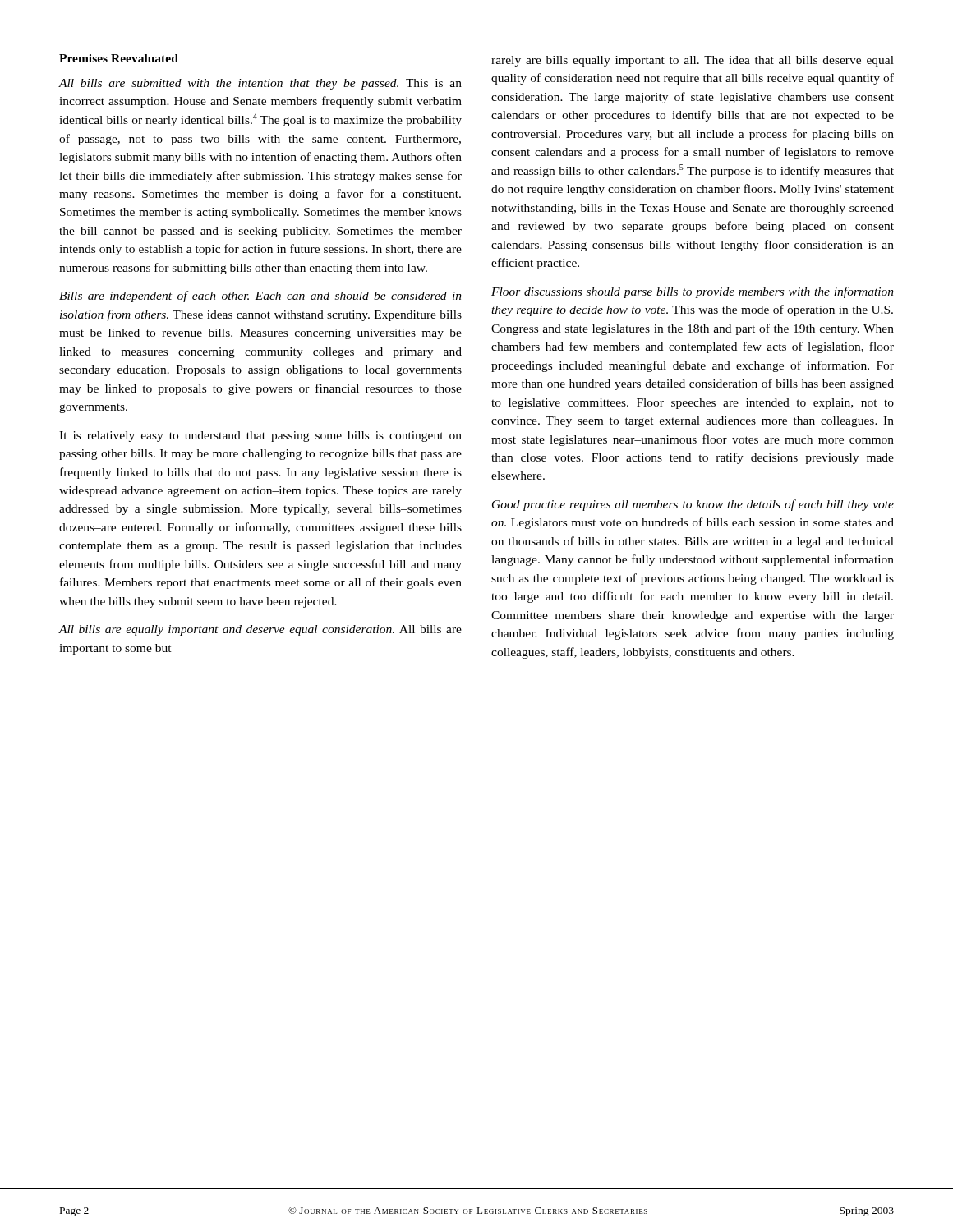Locate the block of text that opens with "Floor discussions should"
This screenshot has height=1232, width=953.
click(693, 384)
